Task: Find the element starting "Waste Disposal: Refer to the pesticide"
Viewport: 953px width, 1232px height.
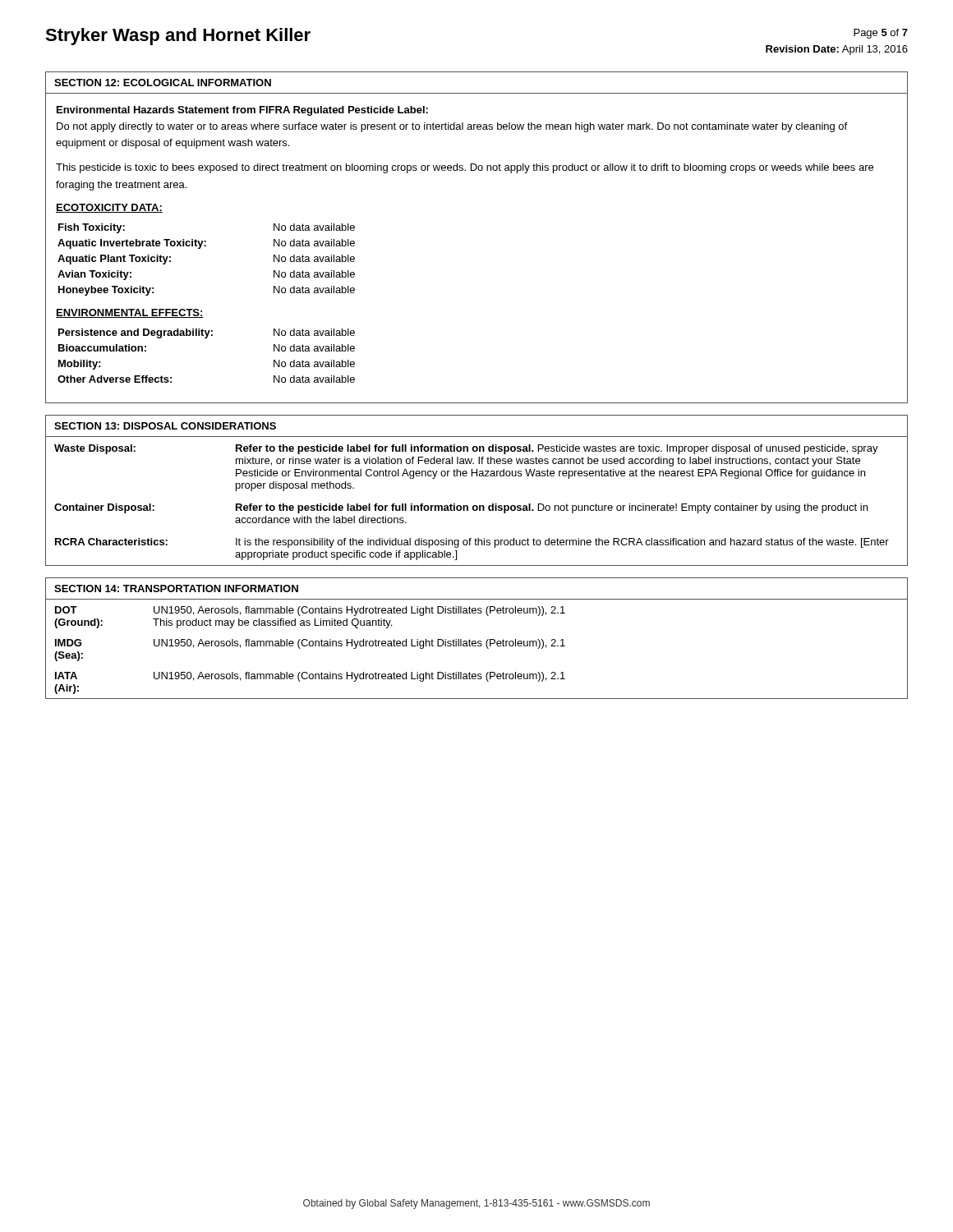Action: coord(476,466)
